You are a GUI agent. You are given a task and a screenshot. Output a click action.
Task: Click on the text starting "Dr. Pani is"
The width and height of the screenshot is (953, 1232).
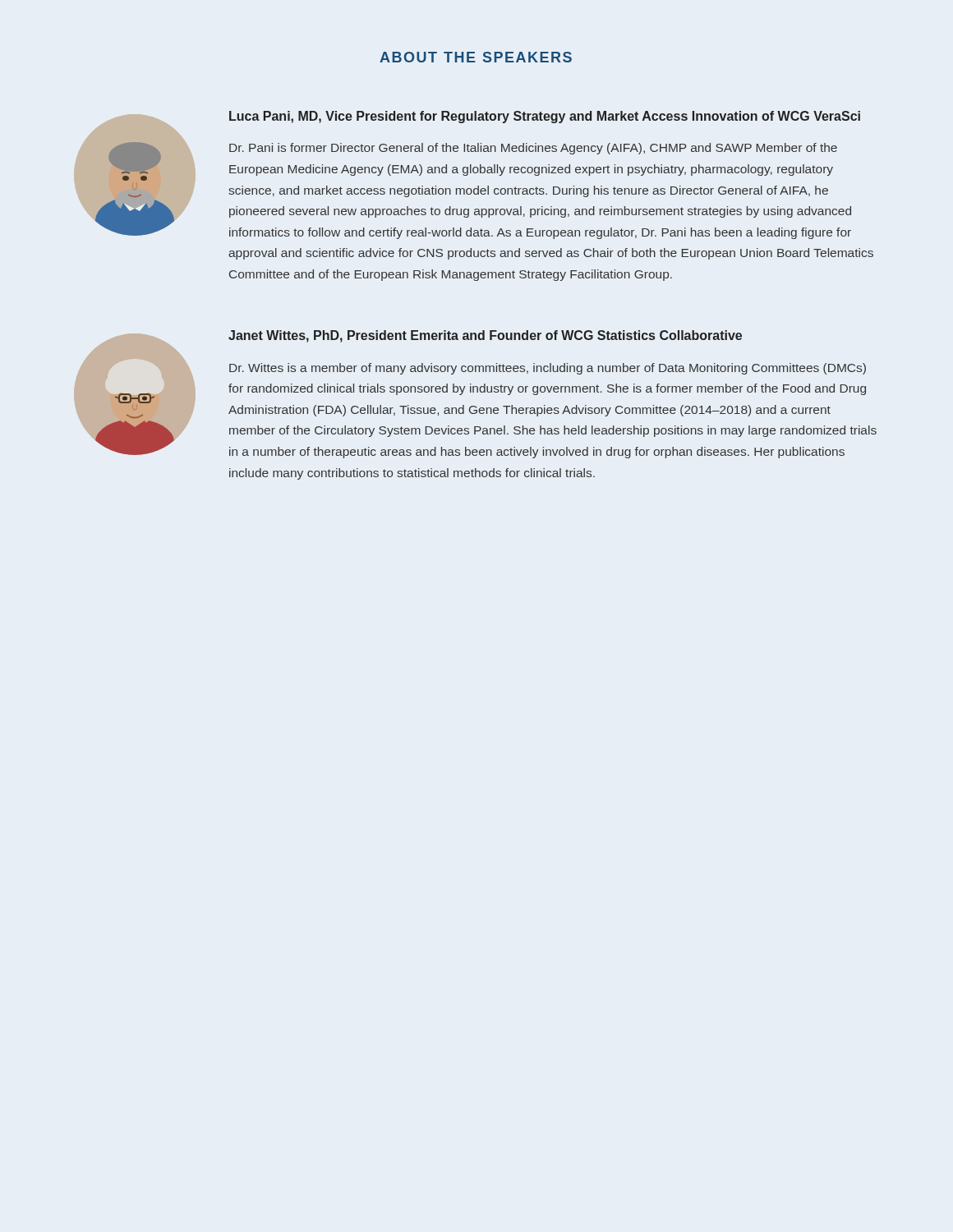[551, 211]
